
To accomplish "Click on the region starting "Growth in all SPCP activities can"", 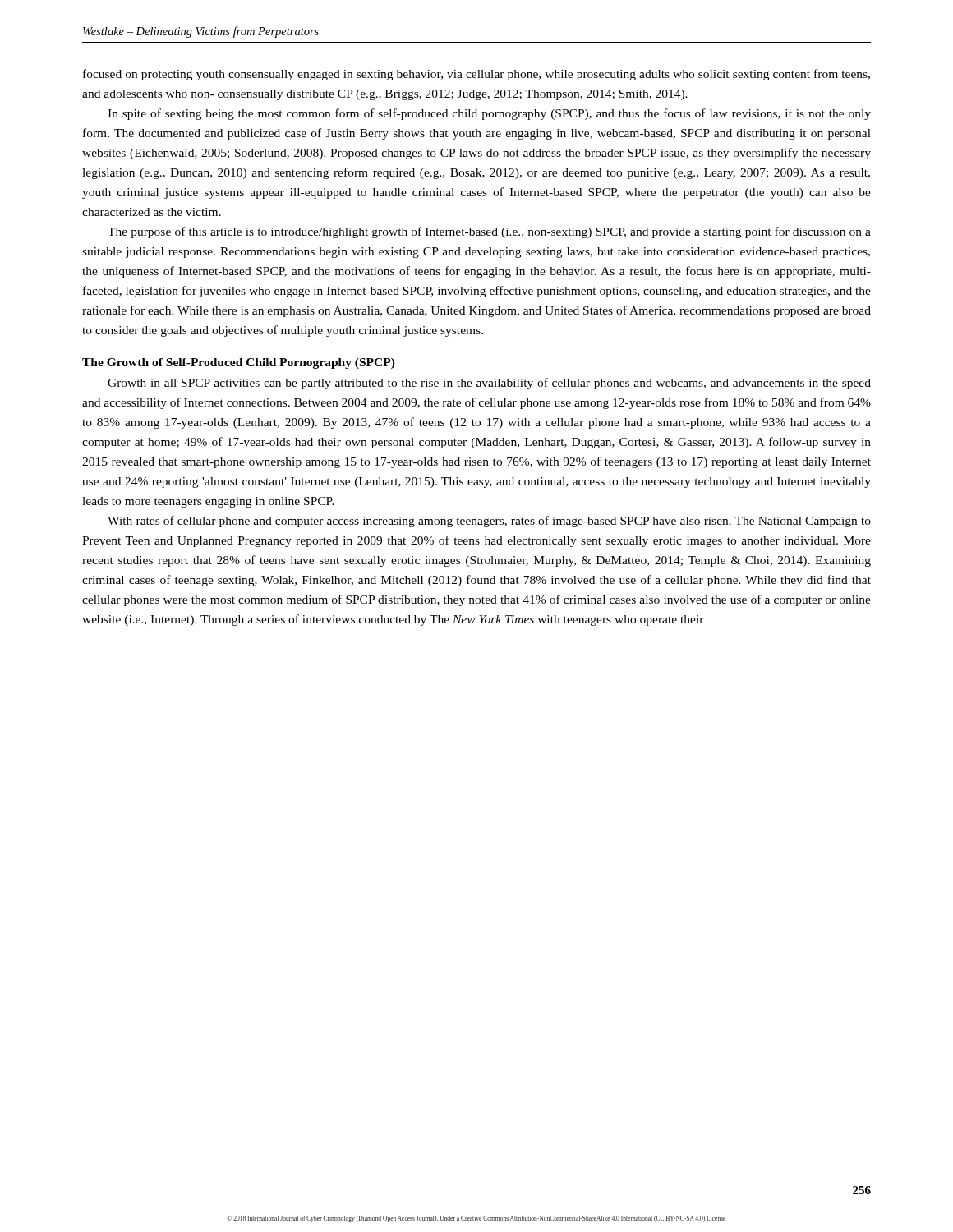I will click(476, 442).
